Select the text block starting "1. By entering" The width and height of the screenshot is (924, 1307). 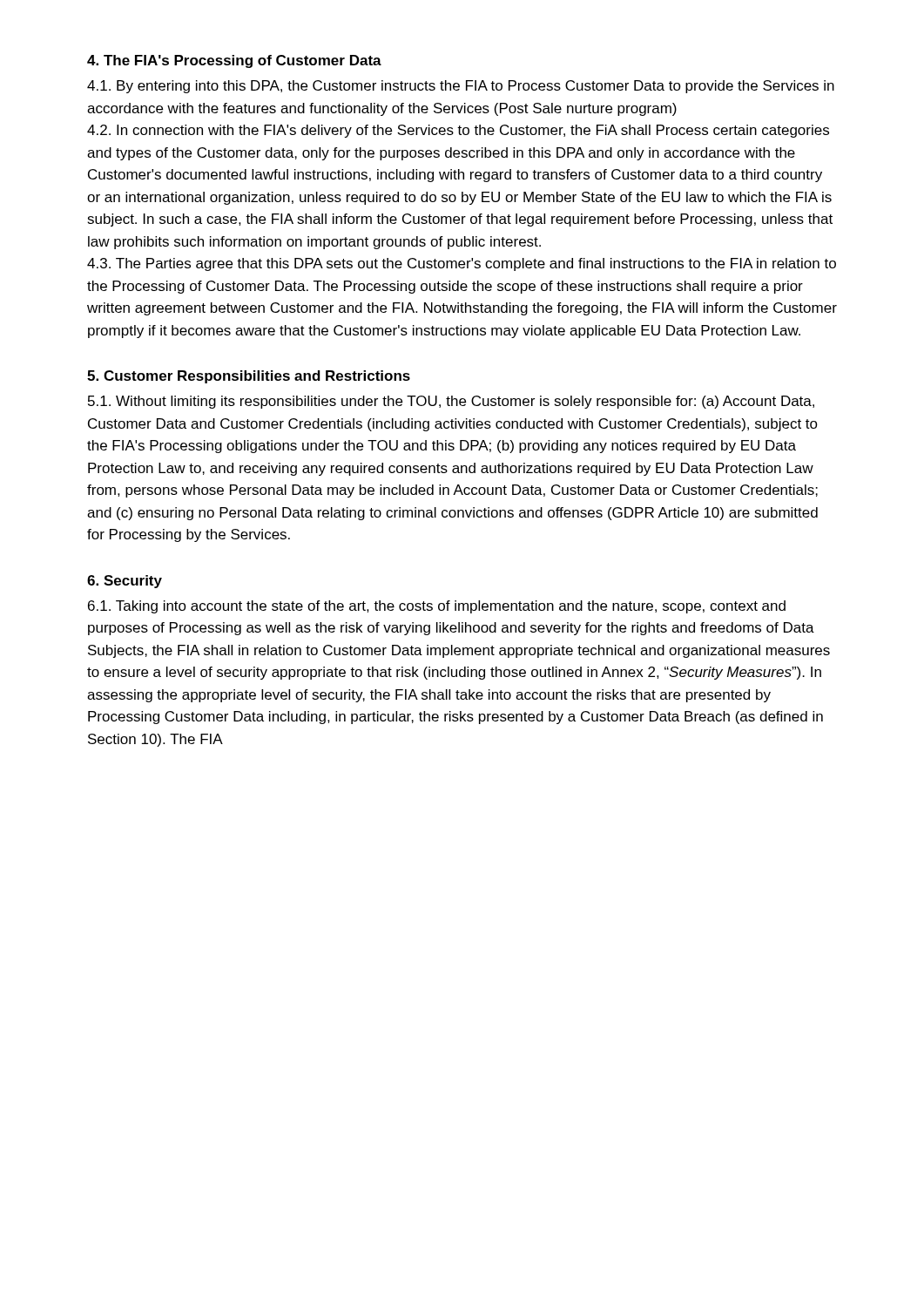click(461, 97)
